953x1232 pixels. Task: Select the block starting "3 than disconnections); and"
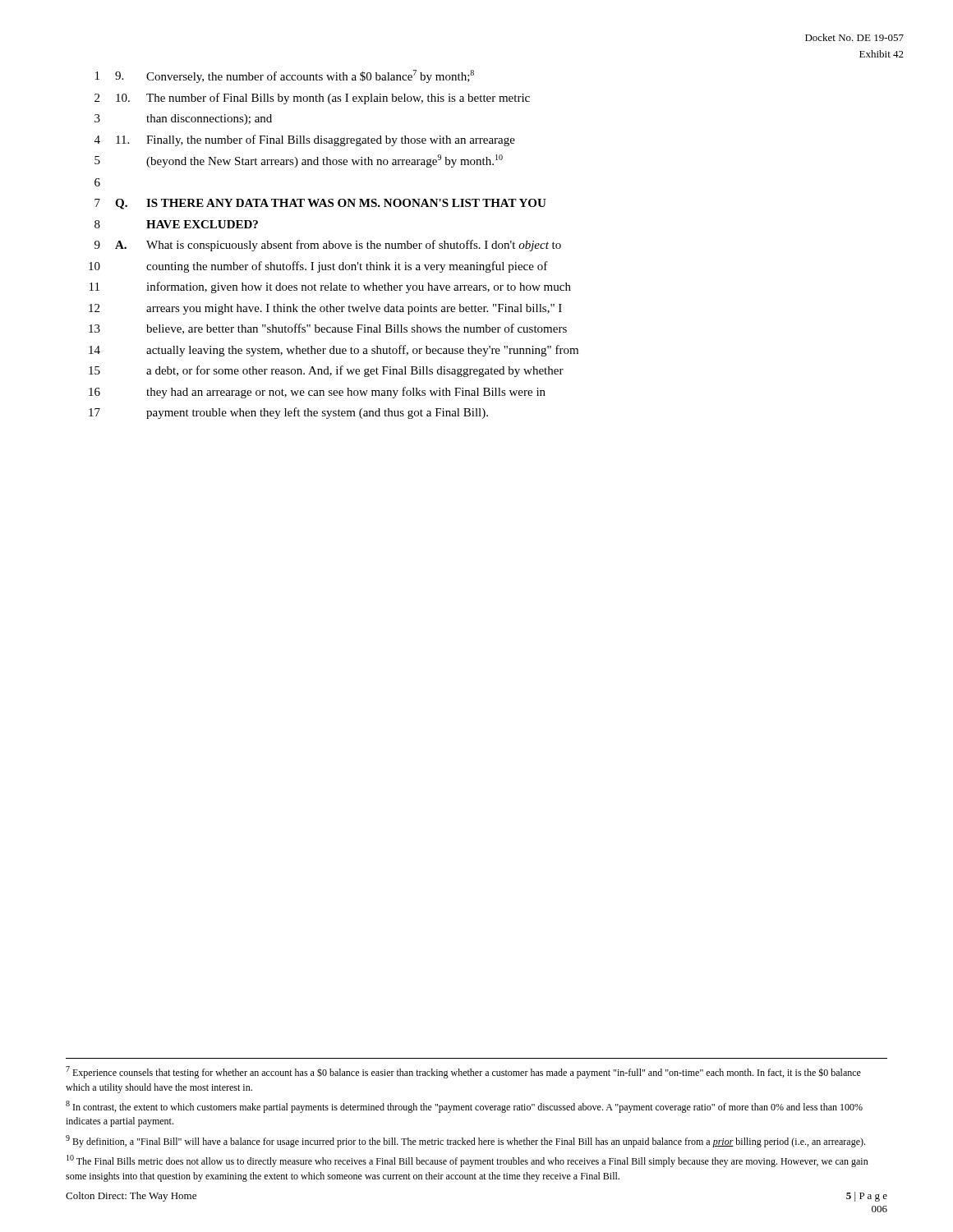(183, 120)
